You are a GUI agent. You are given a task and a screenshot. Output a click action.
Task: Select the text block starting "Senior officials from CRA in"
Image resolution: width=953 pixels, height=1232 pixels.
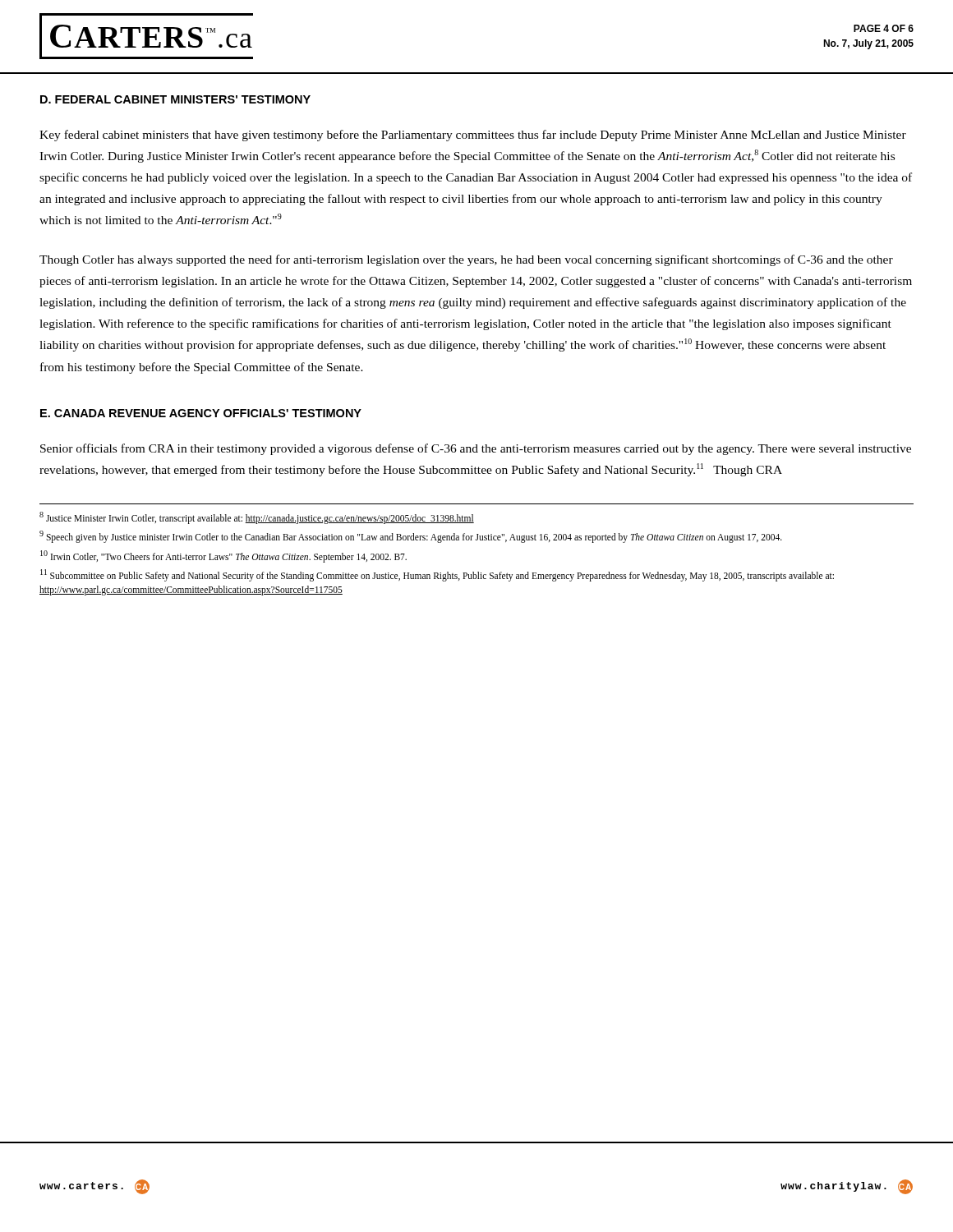click(475, 458)
